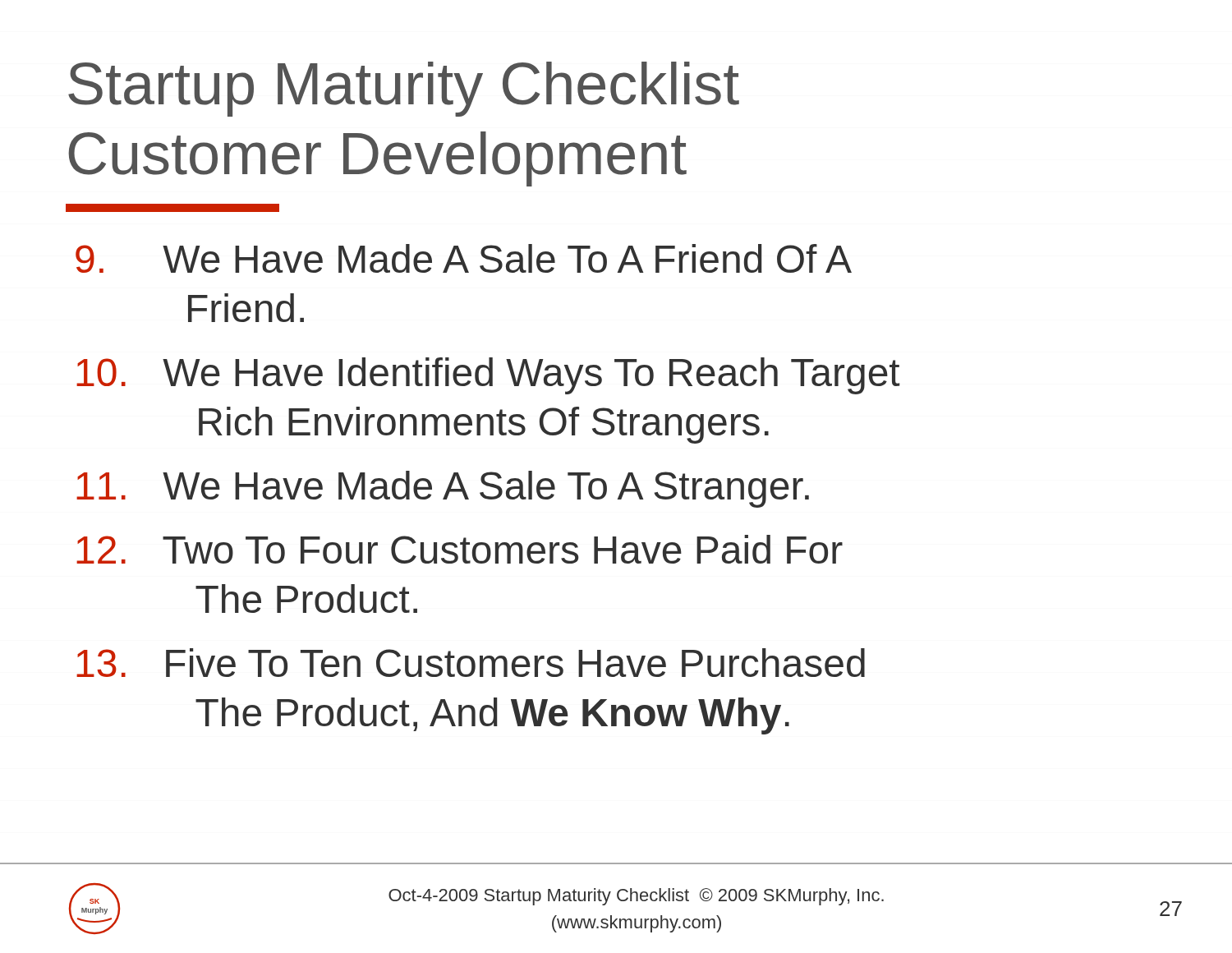Viewport: 1232px width, 953px height.
Task: Click on the block starting "11. We Have Made"
Action: (443, 486)
